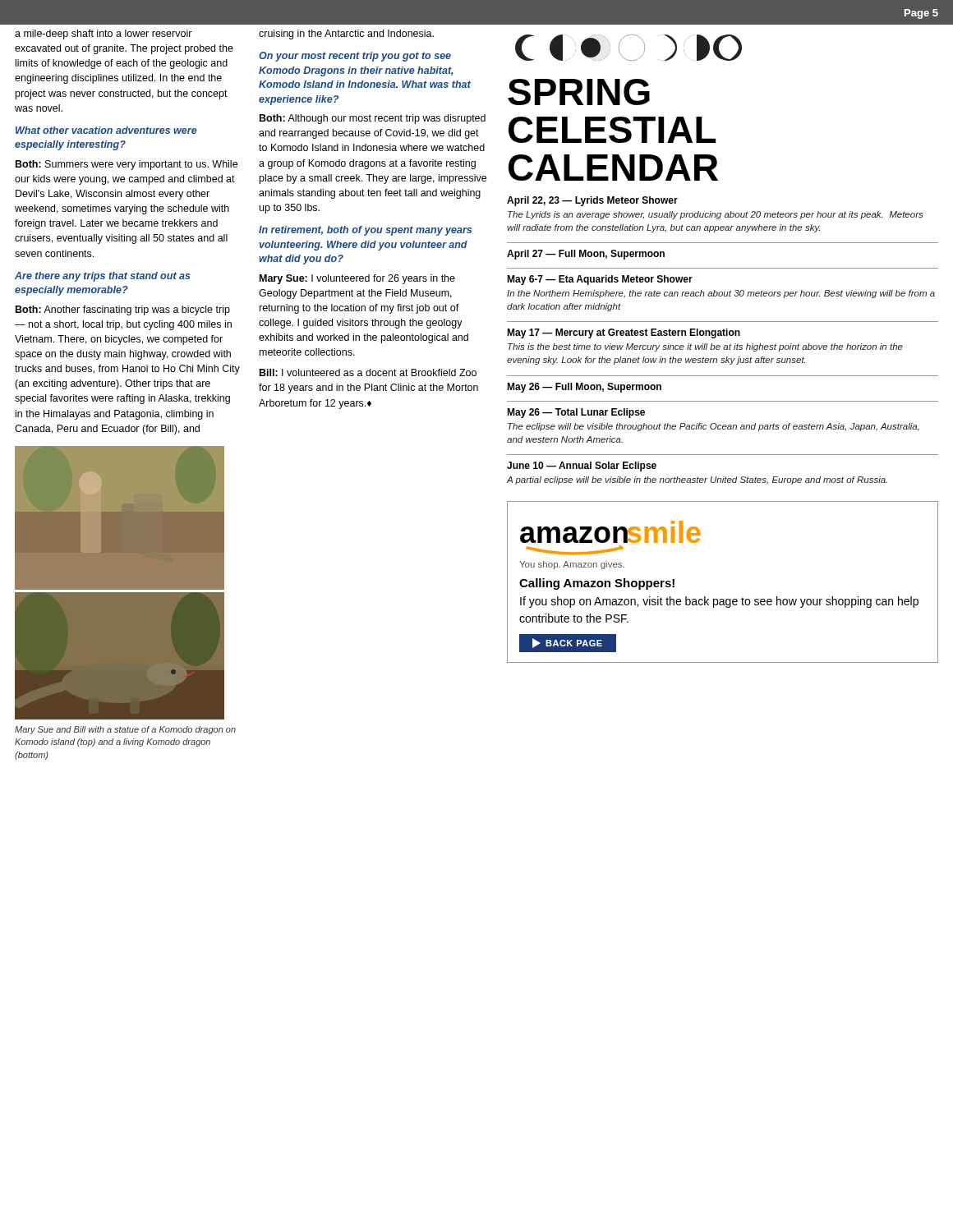Viewport: 953px width, 1232px height.
Task: Point to the region starting "May 26 — Full Moon,"
Action: click(584, 386)
